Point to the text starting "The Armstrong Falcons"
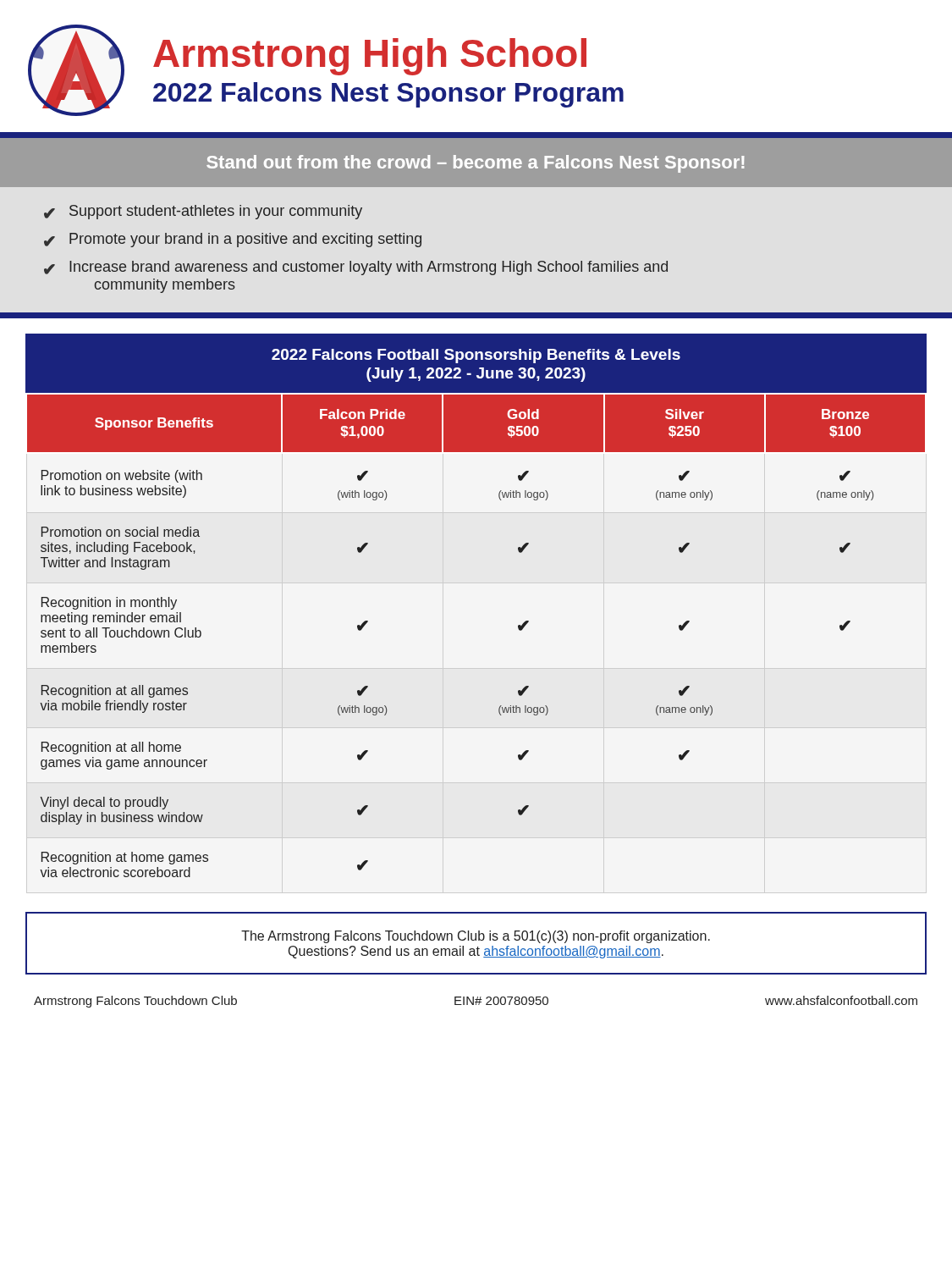Screen dimensions: 1270x952 click(476, 944)
